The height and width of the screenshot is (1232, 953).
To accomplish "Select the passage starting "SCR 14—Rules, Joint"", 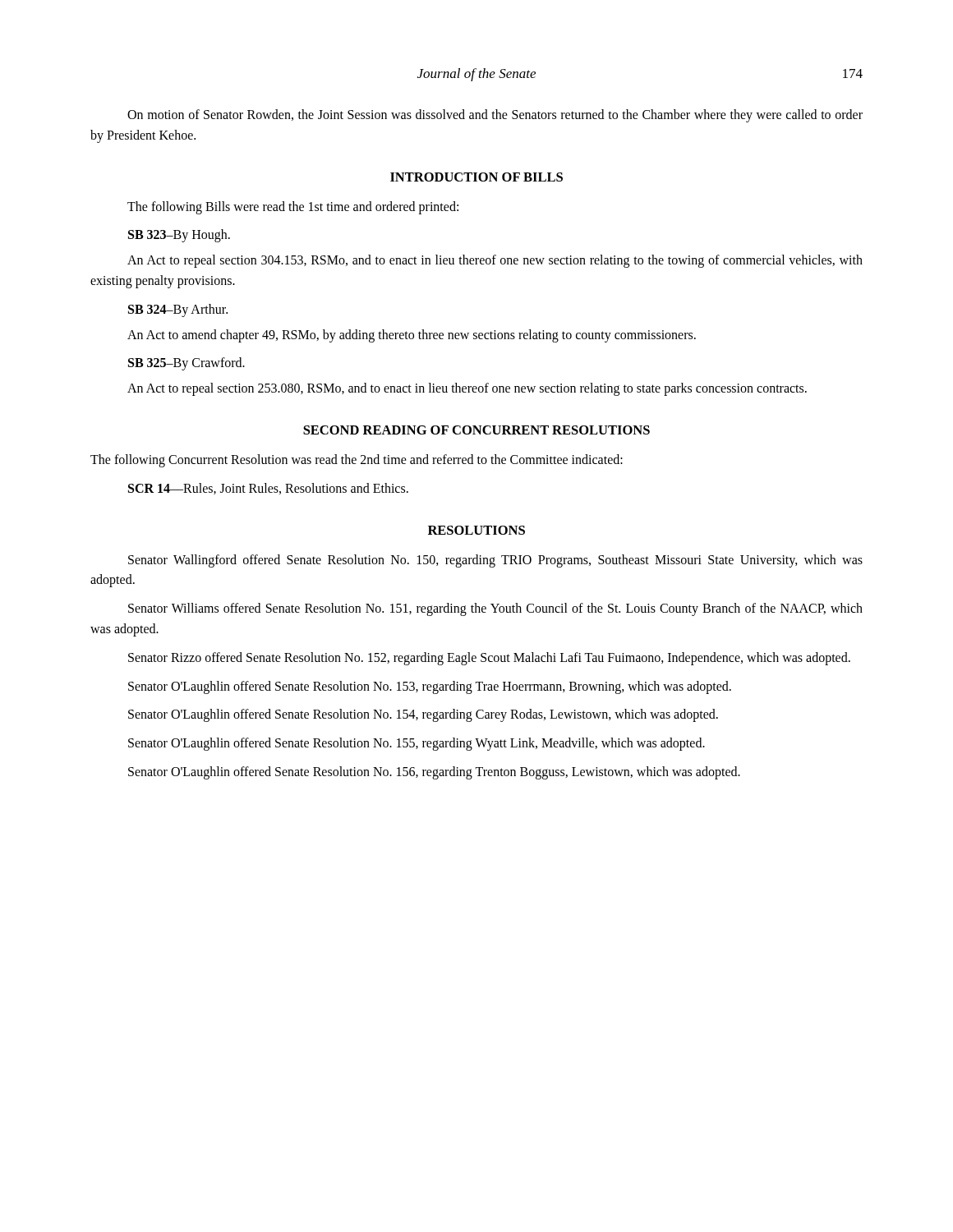I will [268, 488].
